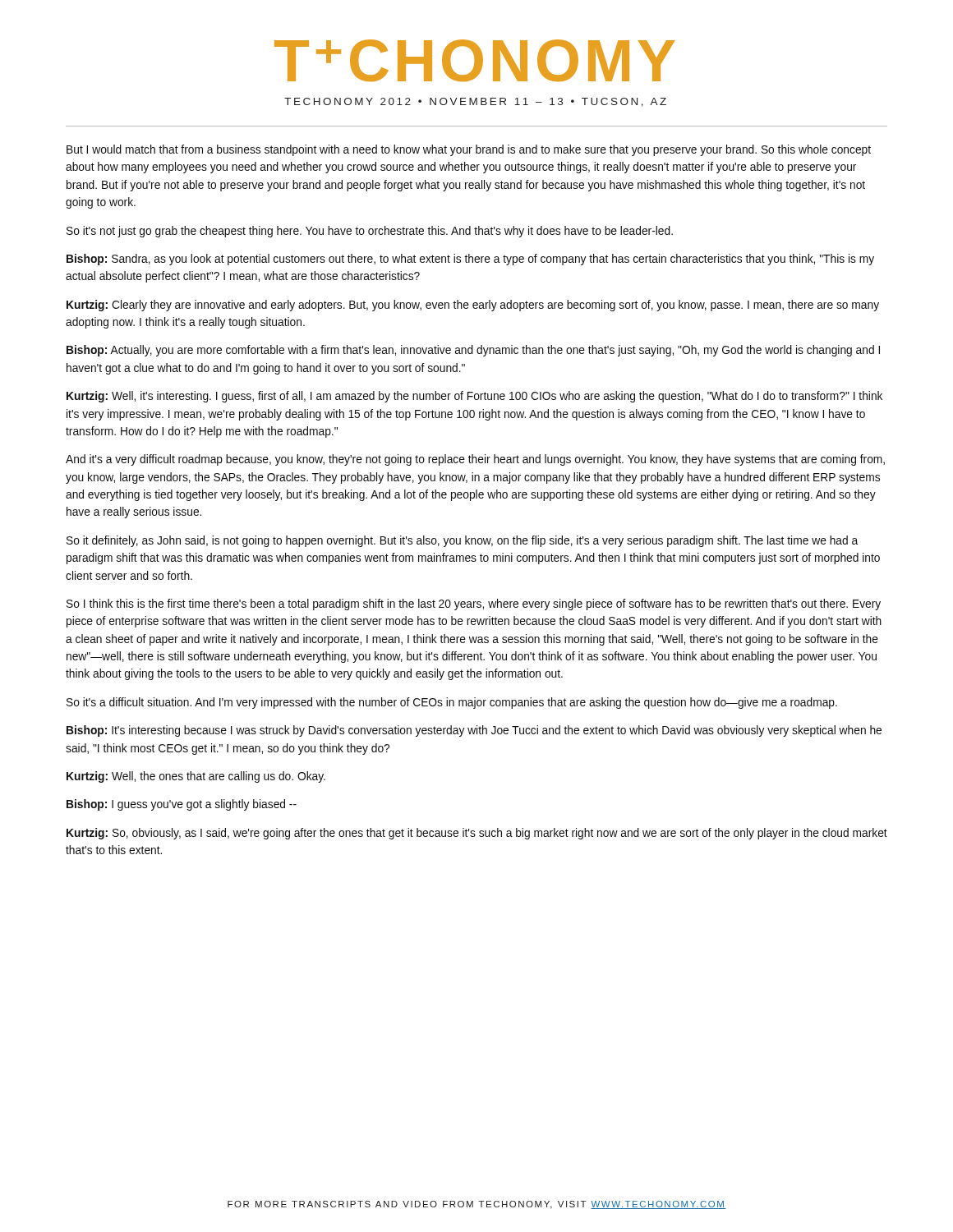Navigate to the text block starting "Bishop: I guess you've got a slightly biased"

(181, 805)
